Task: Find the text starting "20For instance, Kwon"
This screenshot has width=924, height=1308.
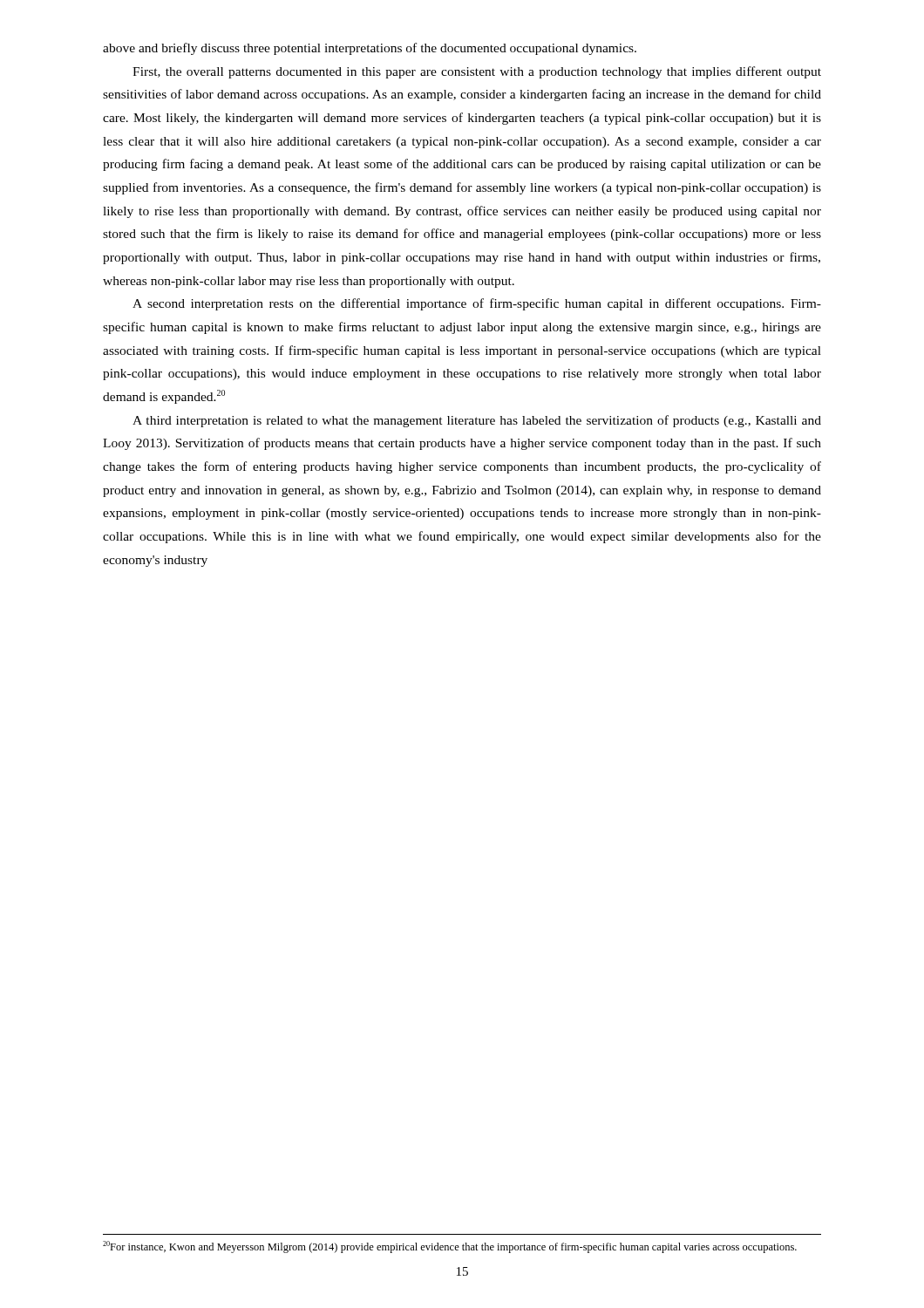Action: point(450,1247)
